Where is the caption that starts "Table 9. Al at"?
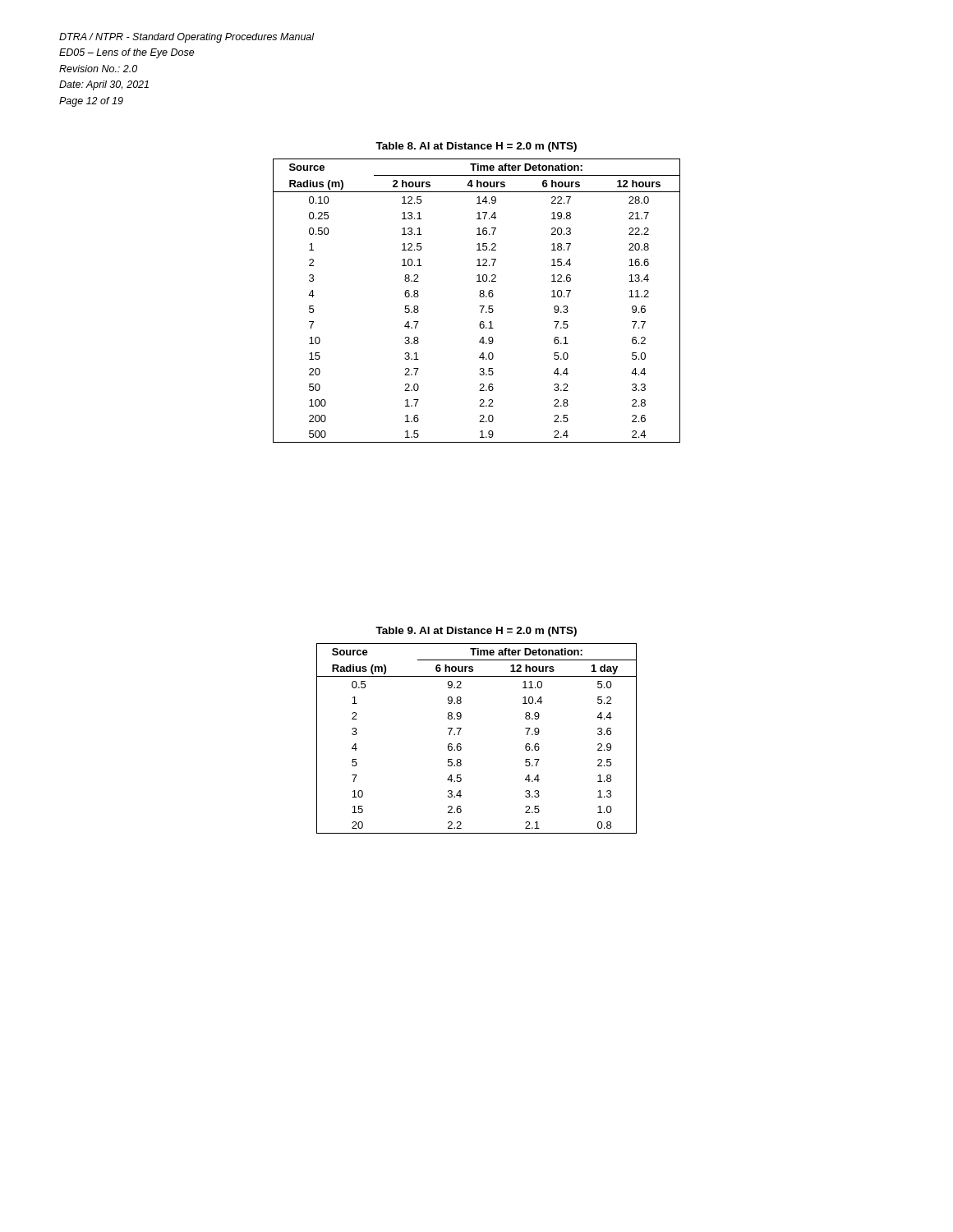The height and width of the screenshot is (1232, 953). 476,630
